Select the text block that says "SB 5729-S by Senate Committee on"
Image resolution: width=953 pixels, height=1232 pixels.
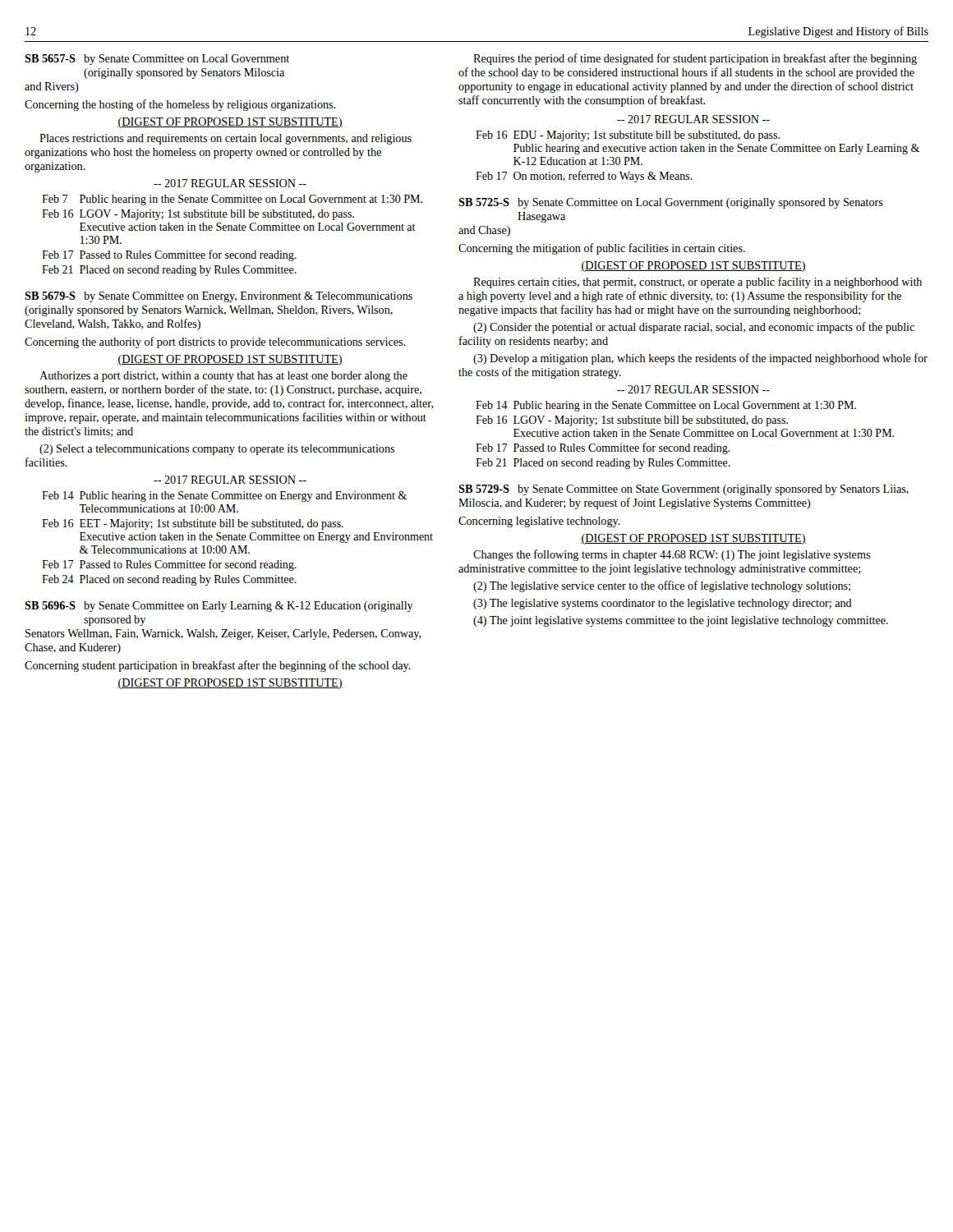pyautogui.click(x=693, y=555)
